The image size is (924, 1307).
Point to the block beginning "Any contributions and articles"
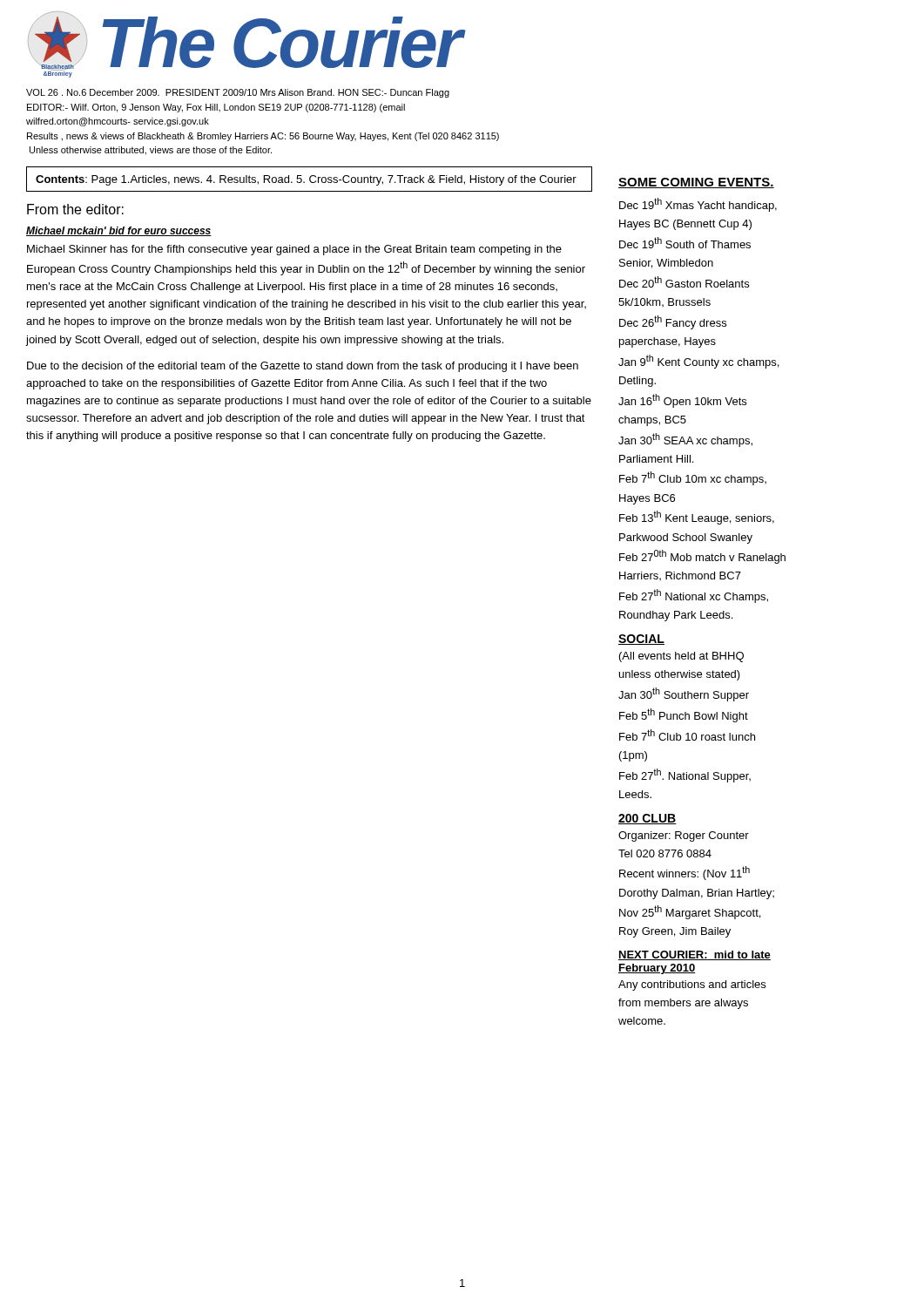(692, 1003)
